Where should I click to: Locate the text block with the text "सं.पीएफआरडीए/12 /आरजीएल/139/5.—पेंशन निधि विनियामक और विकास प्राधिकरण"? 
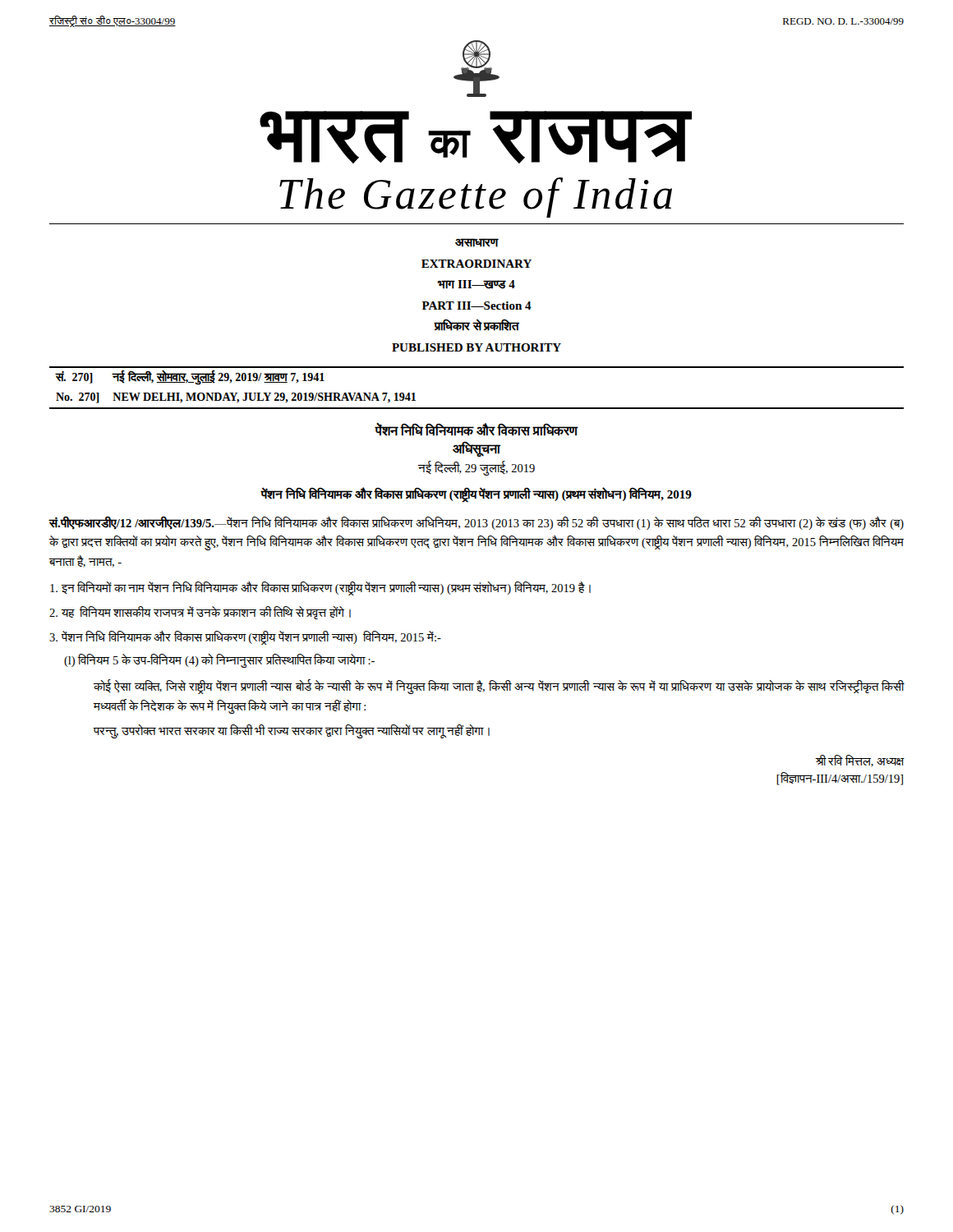(x=476, y=542)
